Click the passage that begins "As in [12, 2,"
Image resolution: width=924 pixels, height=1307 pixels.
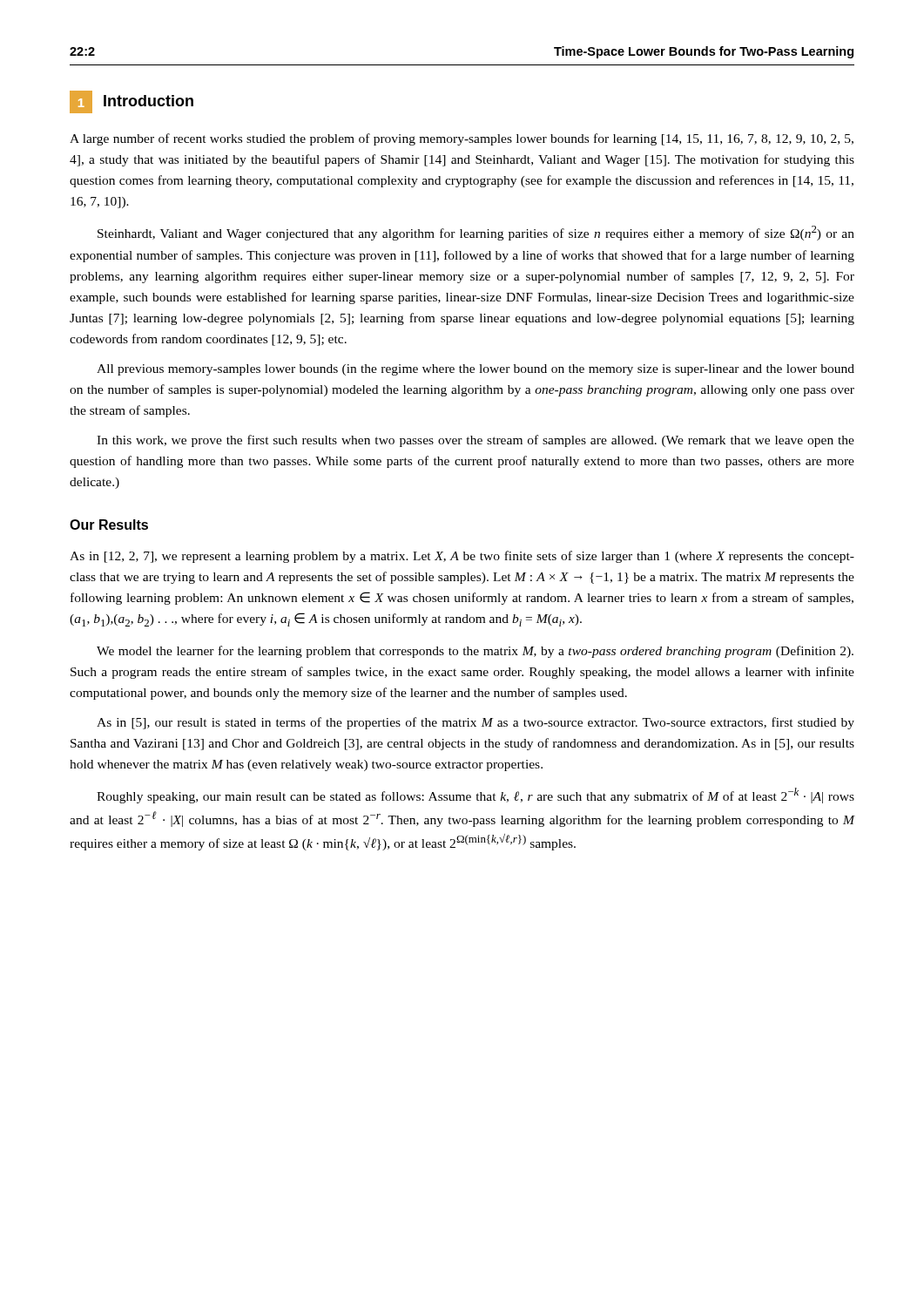[462, 588]
